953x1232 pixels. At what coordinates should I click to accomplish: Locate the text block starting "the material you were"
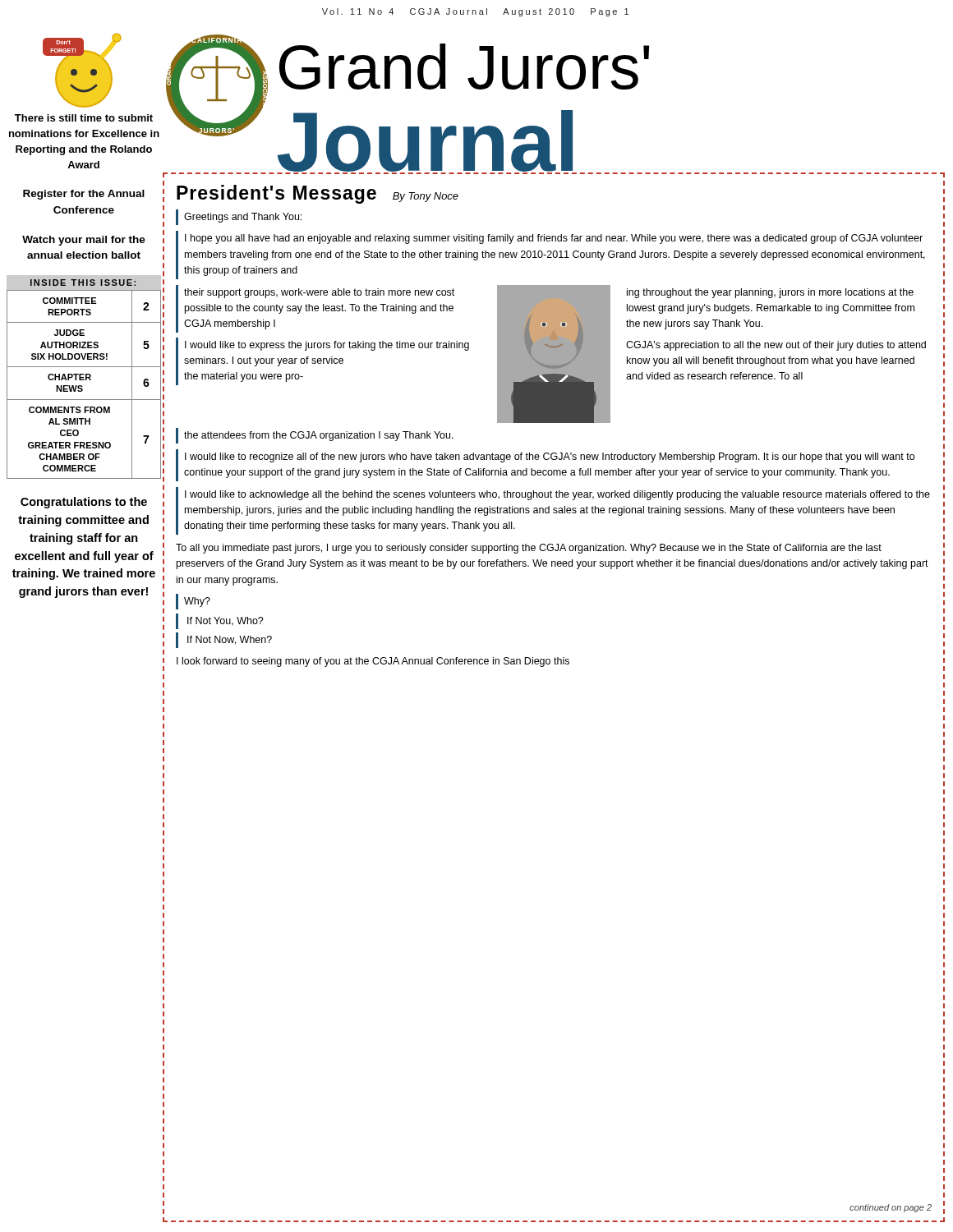(x=244, y=376)
